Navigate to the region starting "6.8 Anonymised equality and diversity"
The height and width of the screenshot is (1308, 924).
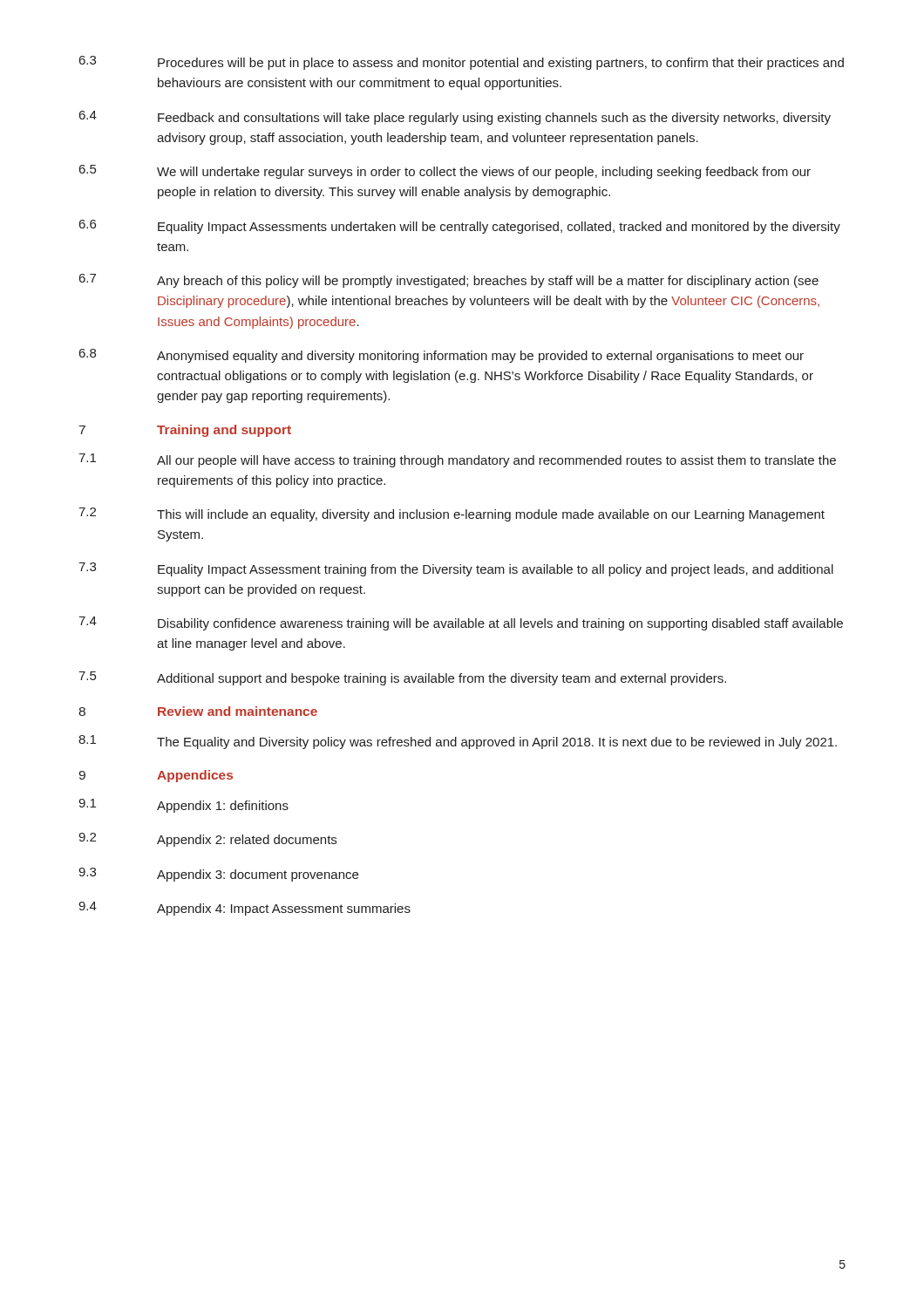tap(462, 375)
